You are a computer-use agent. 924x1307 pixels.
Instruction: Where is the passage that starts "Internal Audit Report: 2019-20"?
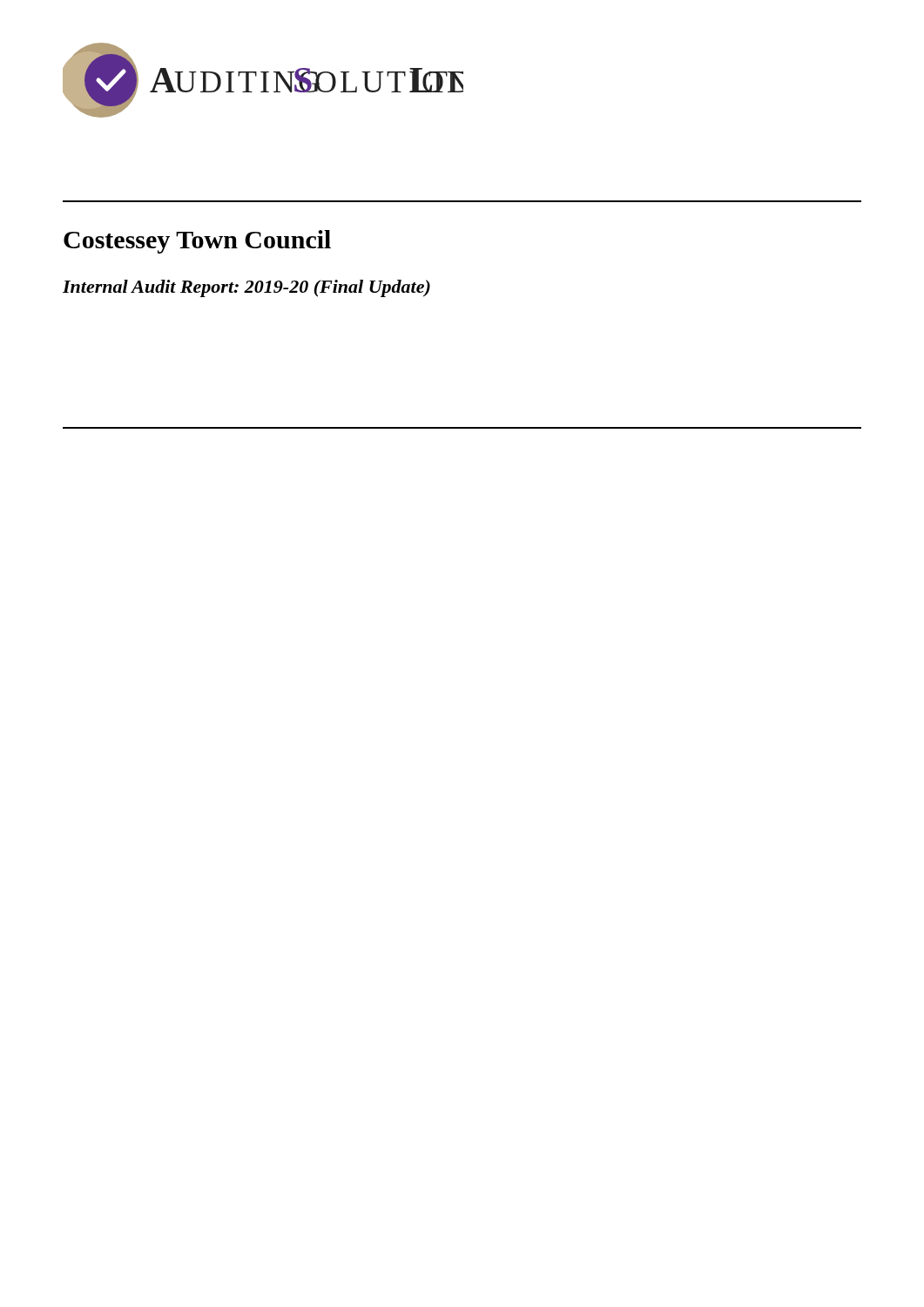pos(246,288)
